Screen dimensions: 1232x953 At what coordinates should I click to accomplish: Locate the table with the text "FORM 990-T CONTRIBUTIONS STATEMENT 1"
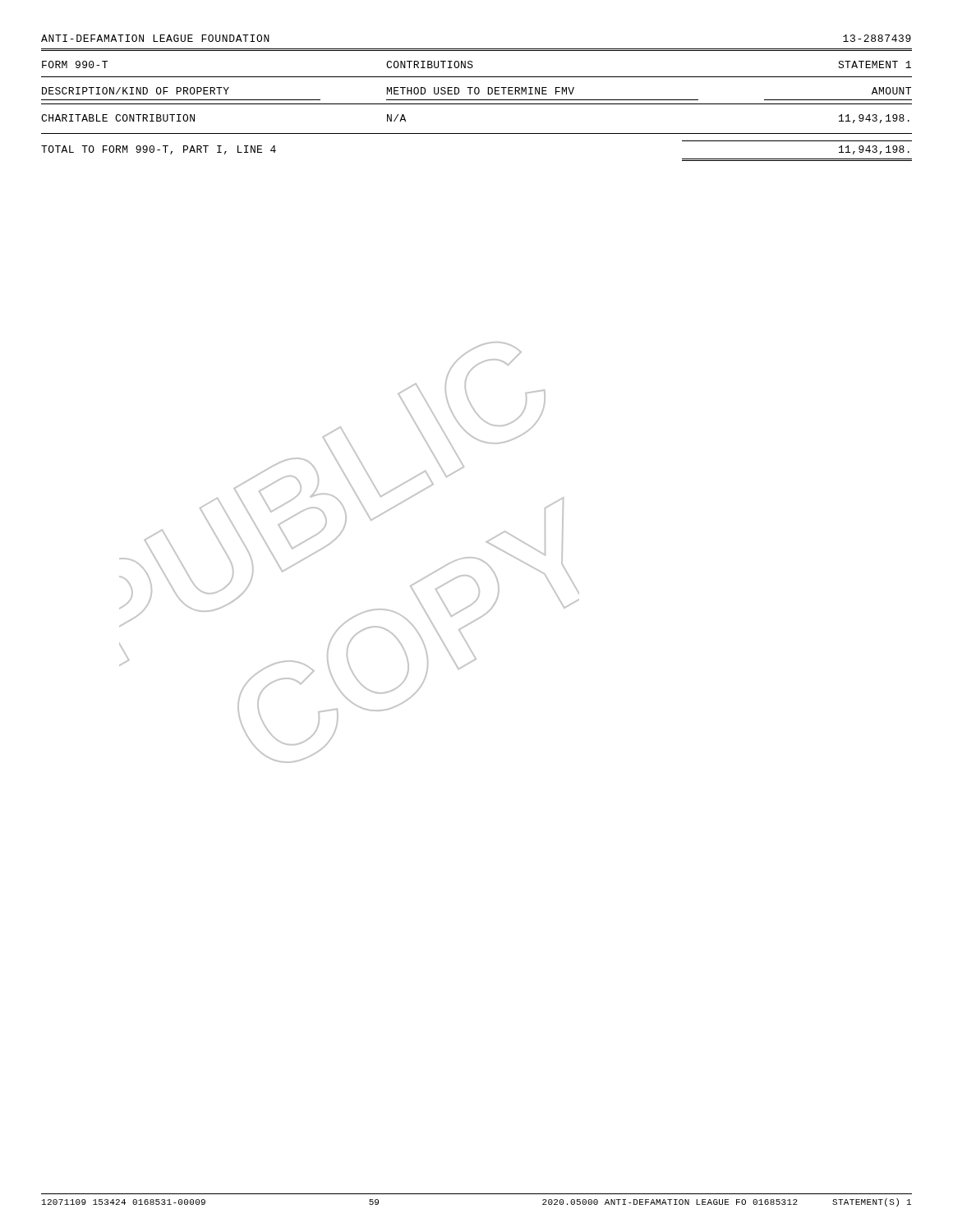click(476, 109)
